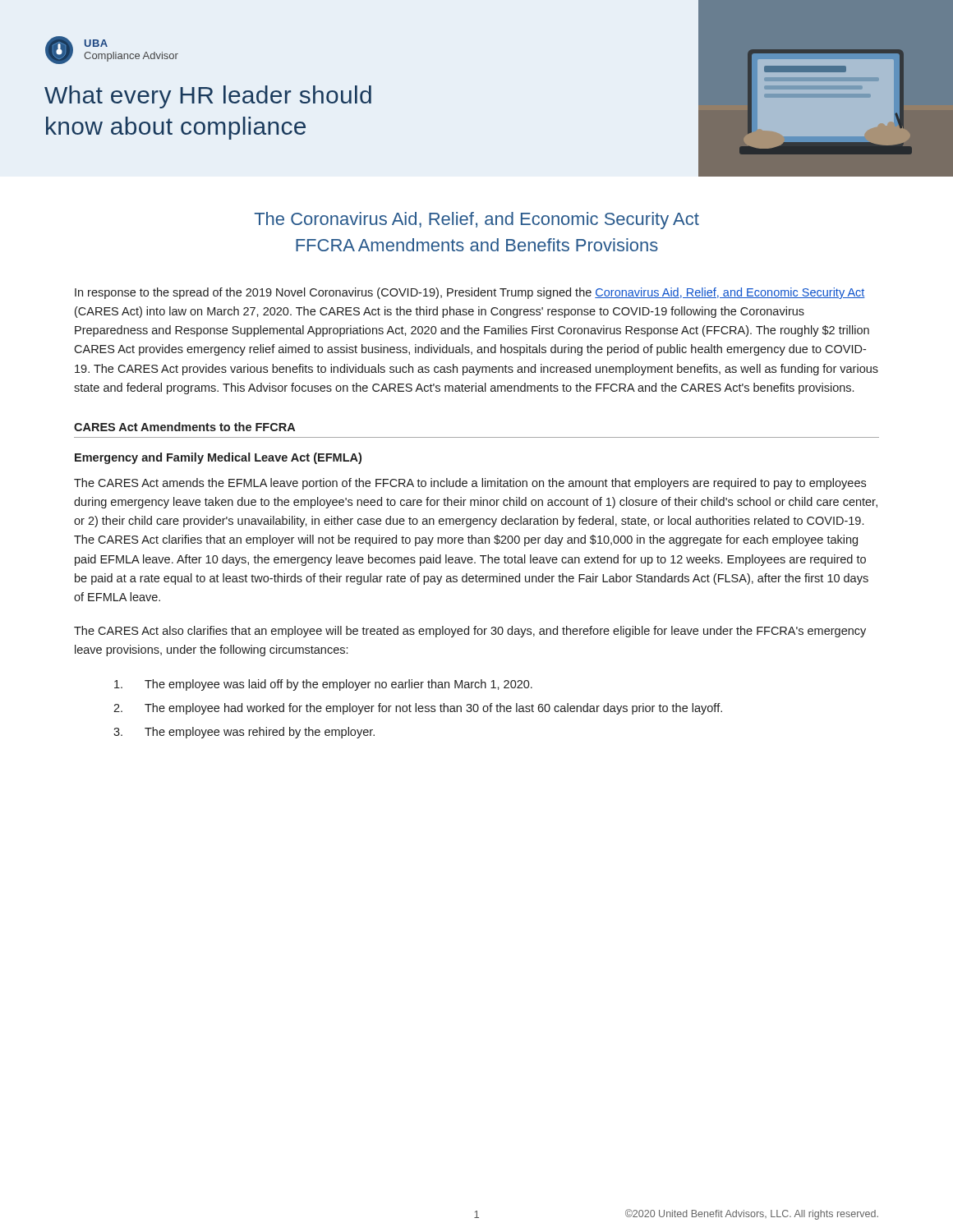Screen dimensions: 1232x953
Task: Click on the element starting "The CARES Act also clarifies that an"
Action: pos(470,640)
